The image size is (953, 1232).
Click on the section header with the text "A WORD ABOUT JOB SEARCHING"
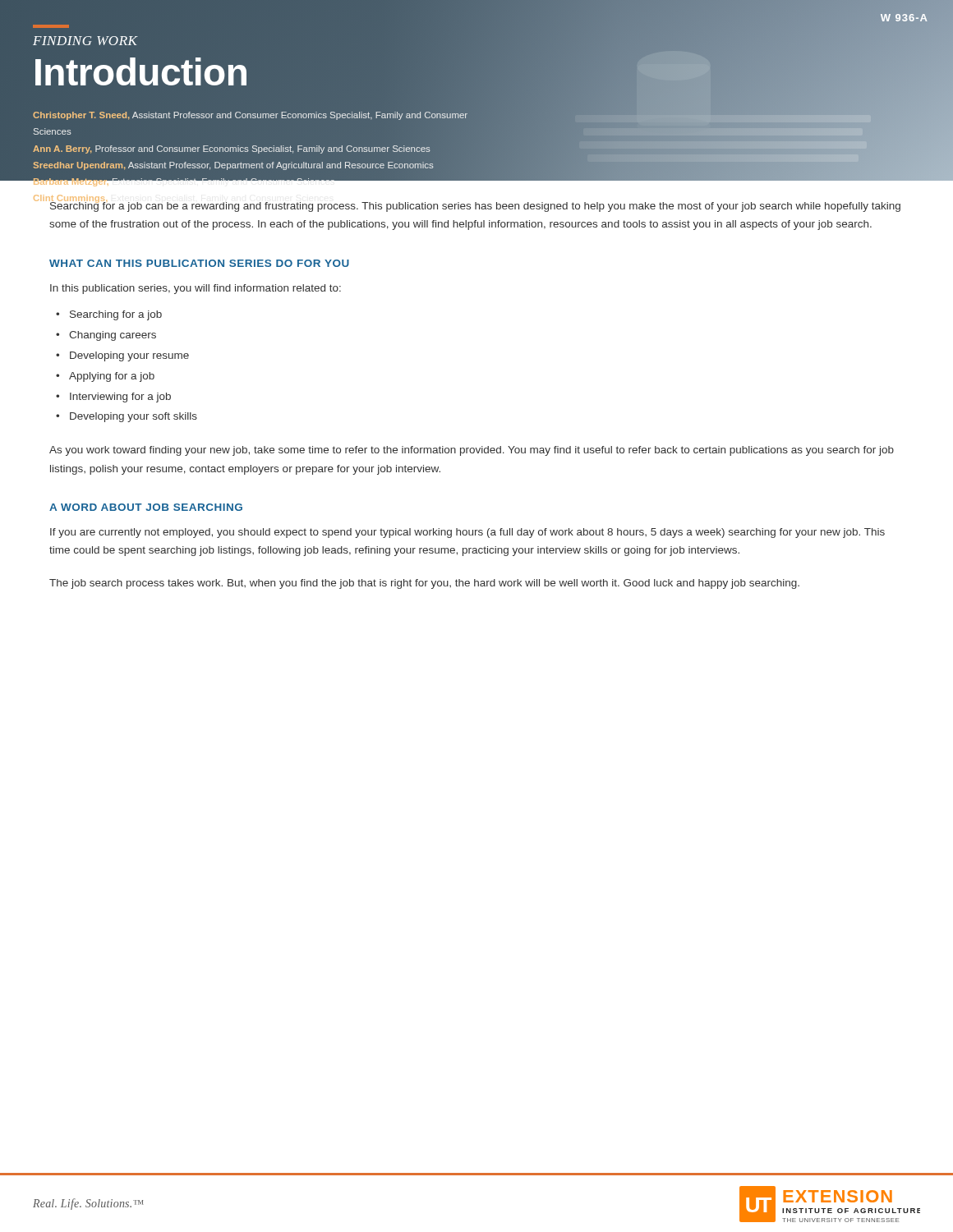coord(146,507)
